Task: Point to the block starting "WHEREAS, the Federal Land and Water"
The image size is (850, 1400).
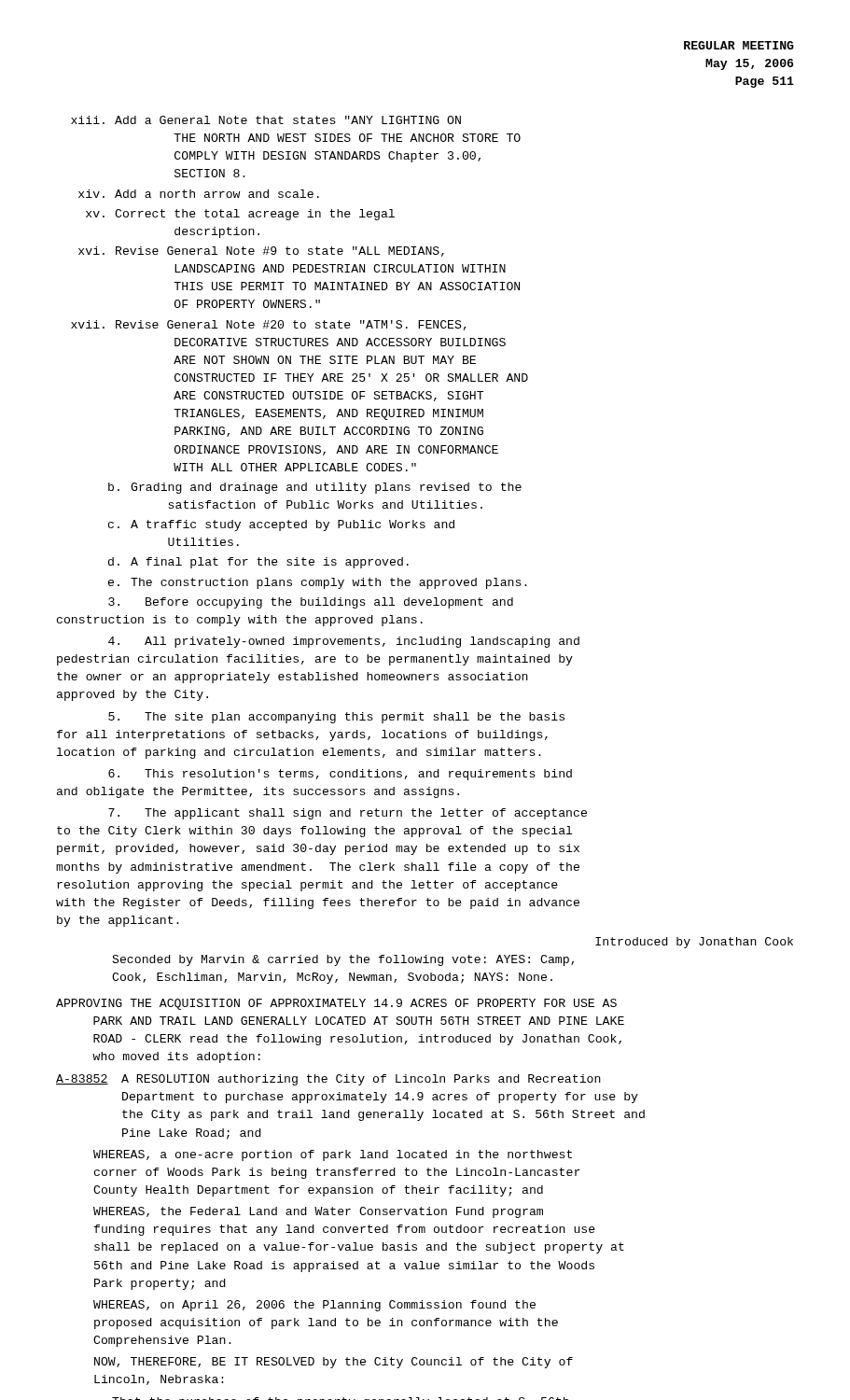Action: click(359, 1248)
